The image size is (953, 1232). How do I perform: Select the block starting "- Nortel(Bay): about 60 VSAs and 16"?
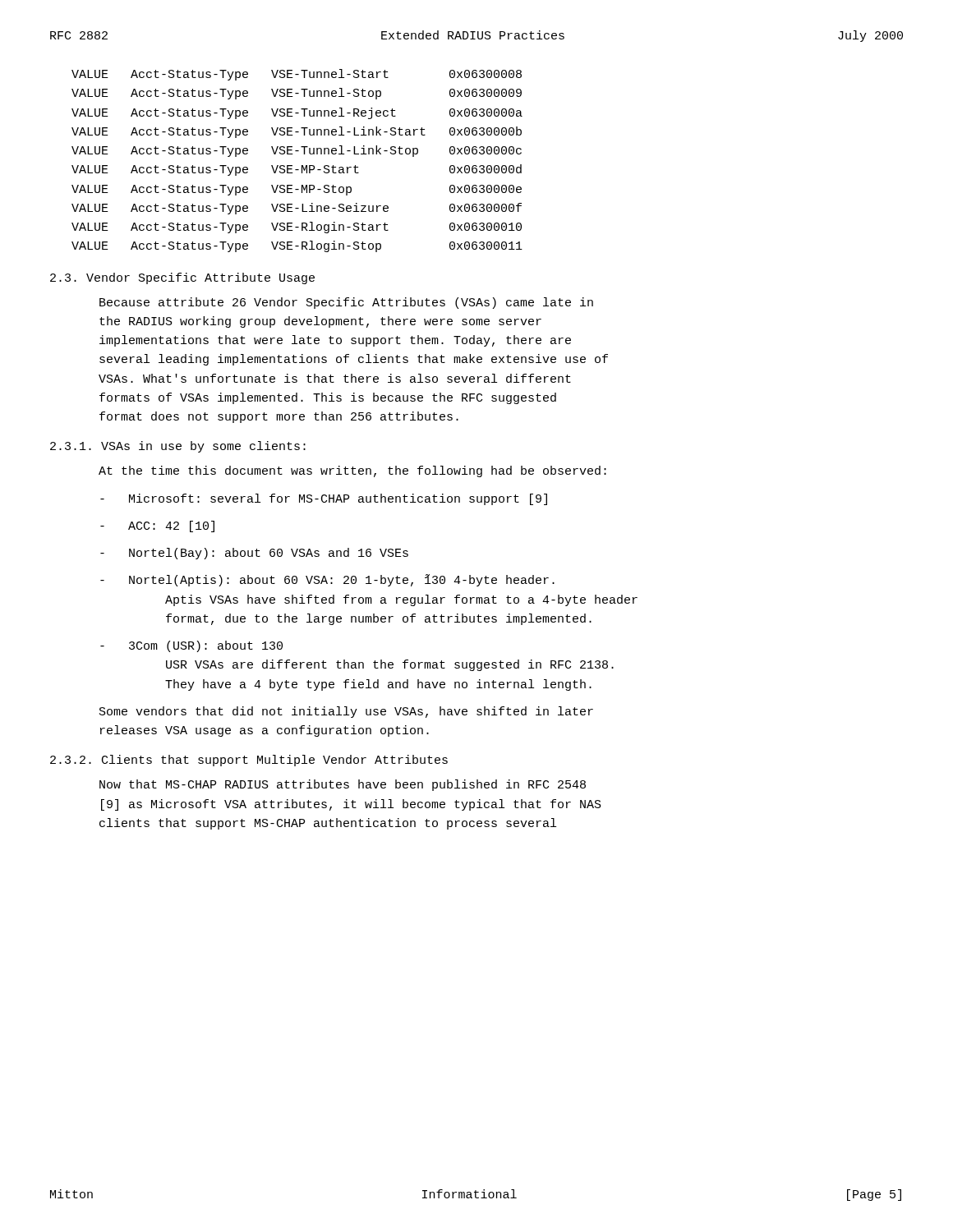click(x=254, y=554)
